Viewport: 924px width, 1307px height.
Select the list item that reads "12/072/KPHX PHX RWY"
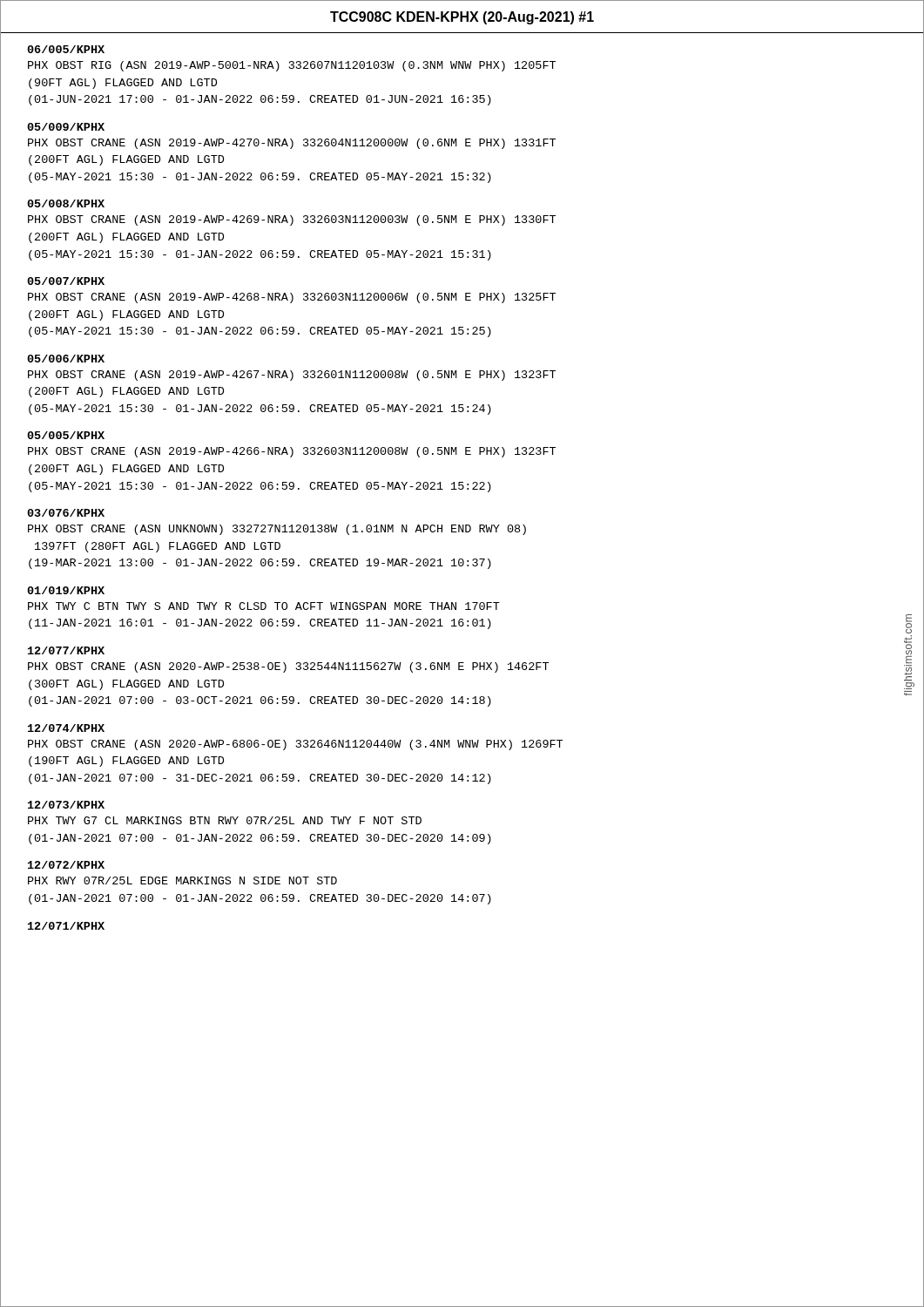(x=462, y=884)
